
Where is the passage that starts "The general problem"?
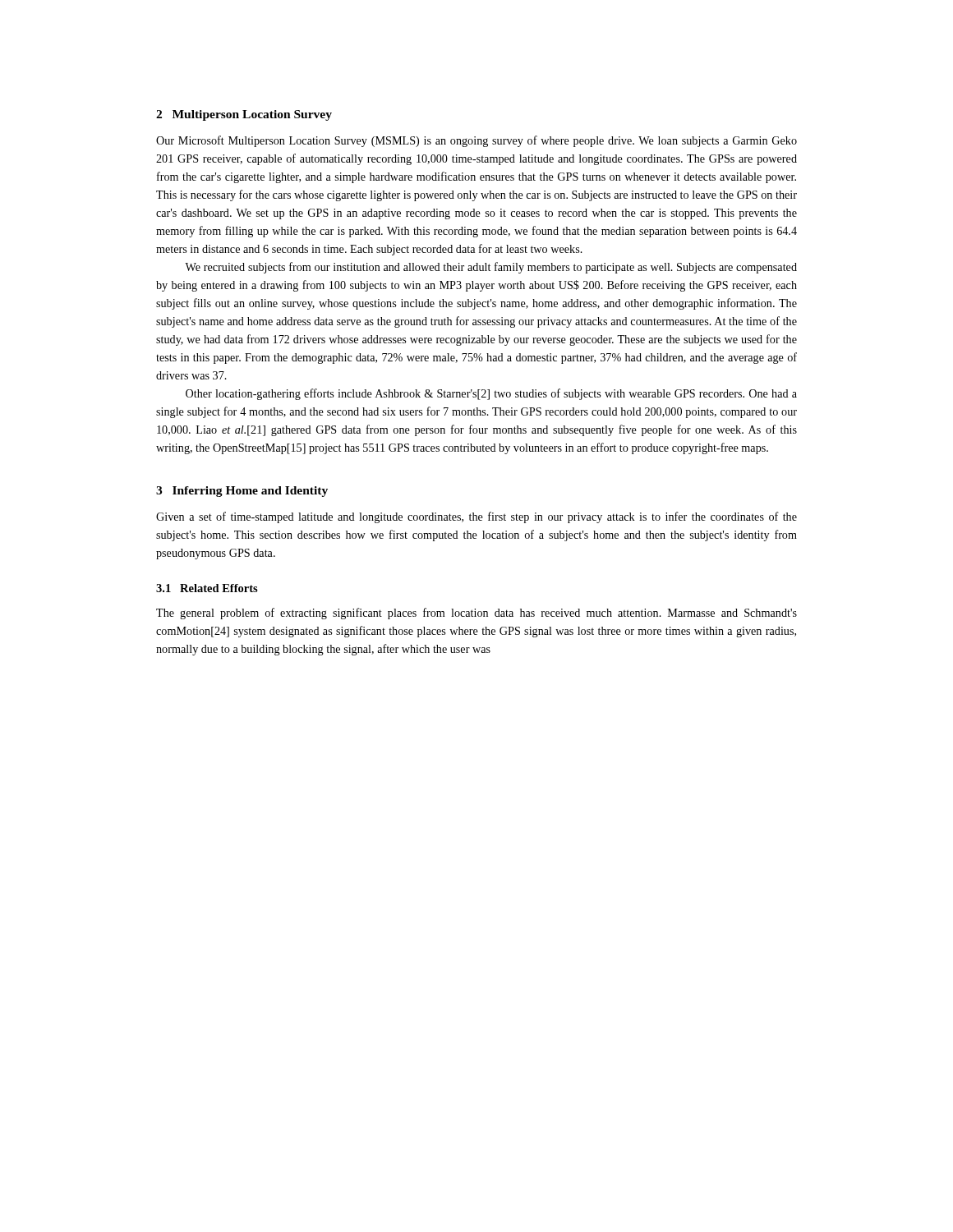476,631
